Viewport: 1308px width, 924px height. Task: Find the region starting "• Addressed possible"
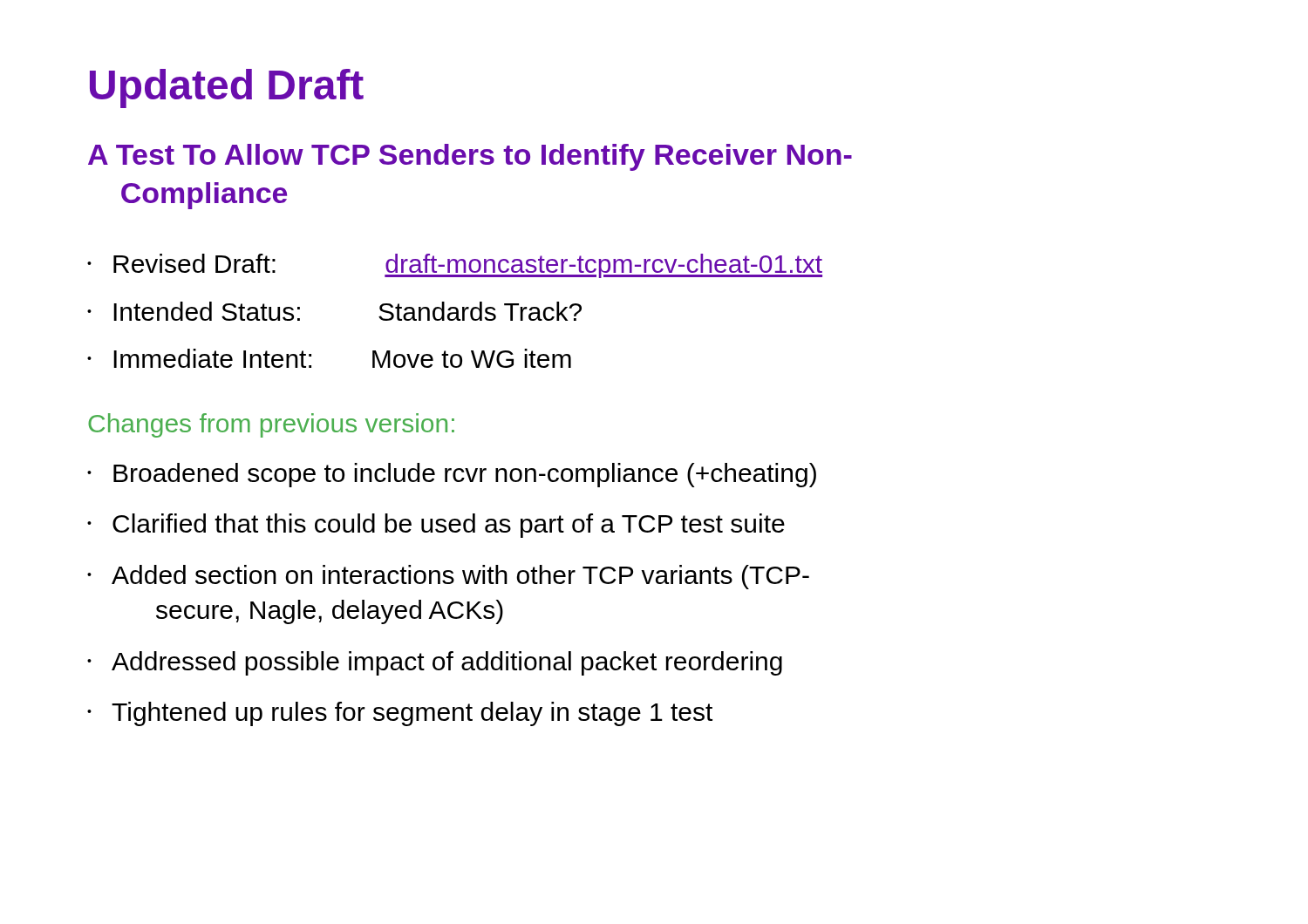[x=654, y=662]
